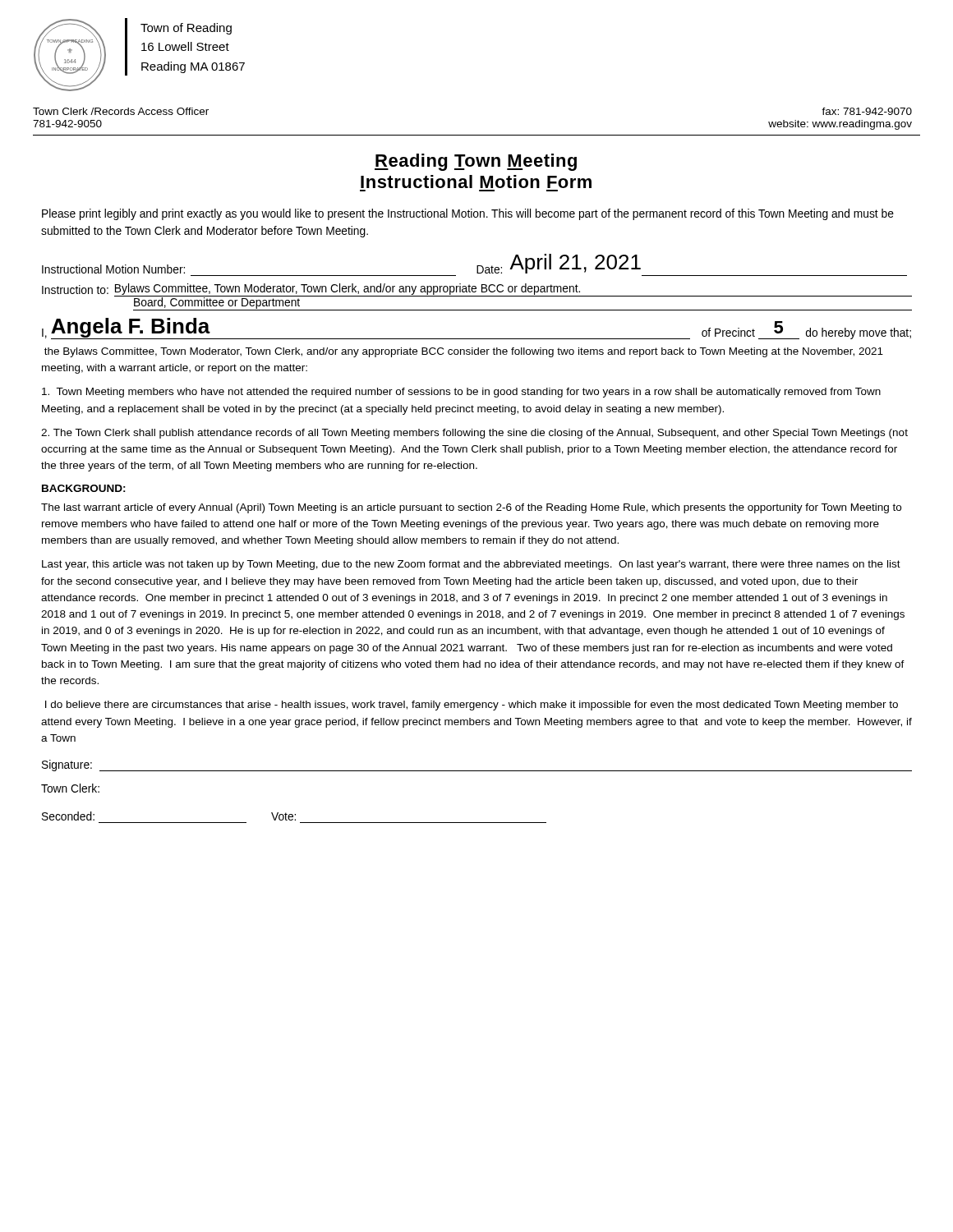Select the element starting "Instructional Motion Number: Date: April 21,"
Screen dimensions: 1232x953
point(474,263)
